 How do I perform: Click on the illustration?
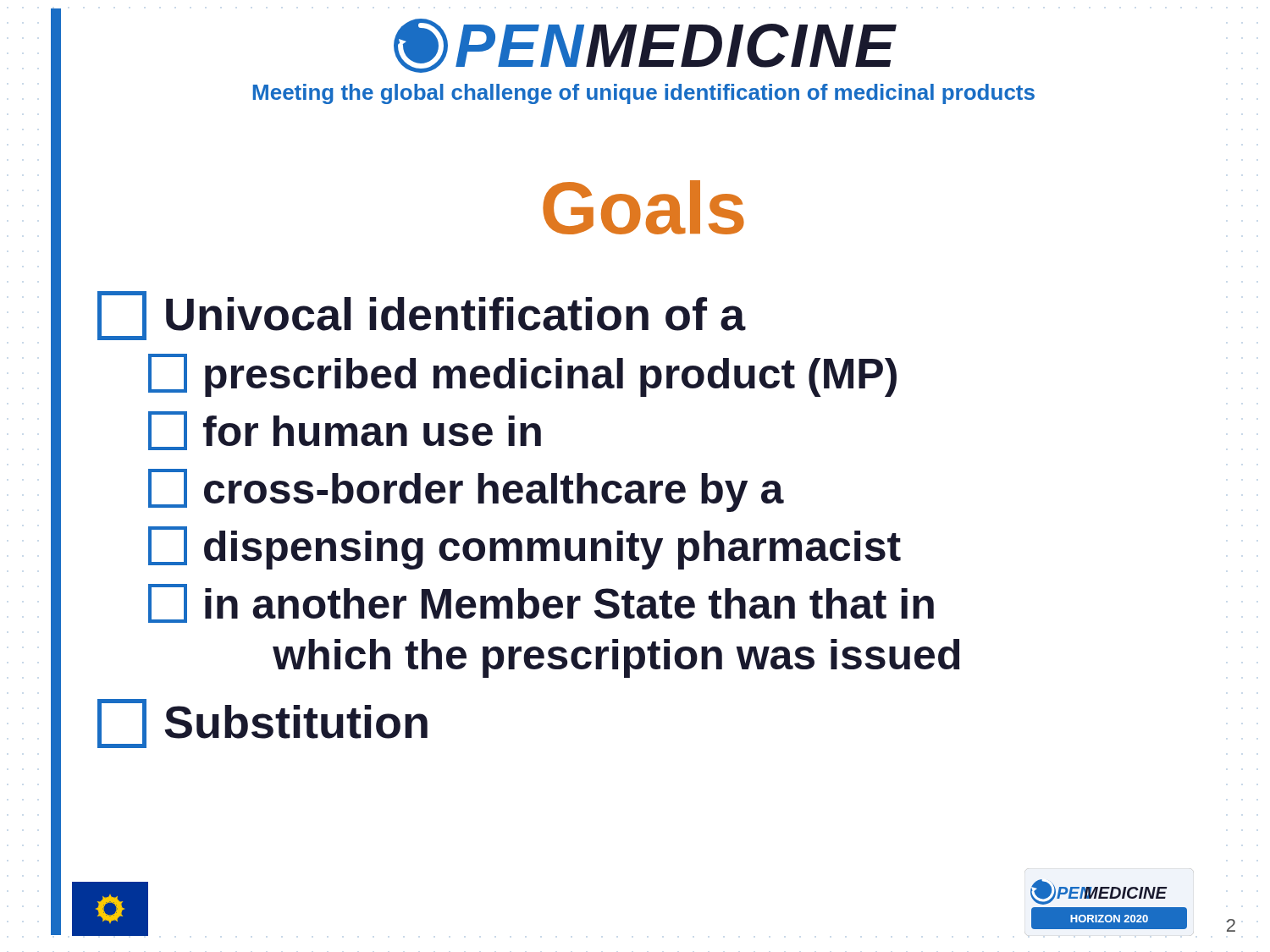coord(110,911)
